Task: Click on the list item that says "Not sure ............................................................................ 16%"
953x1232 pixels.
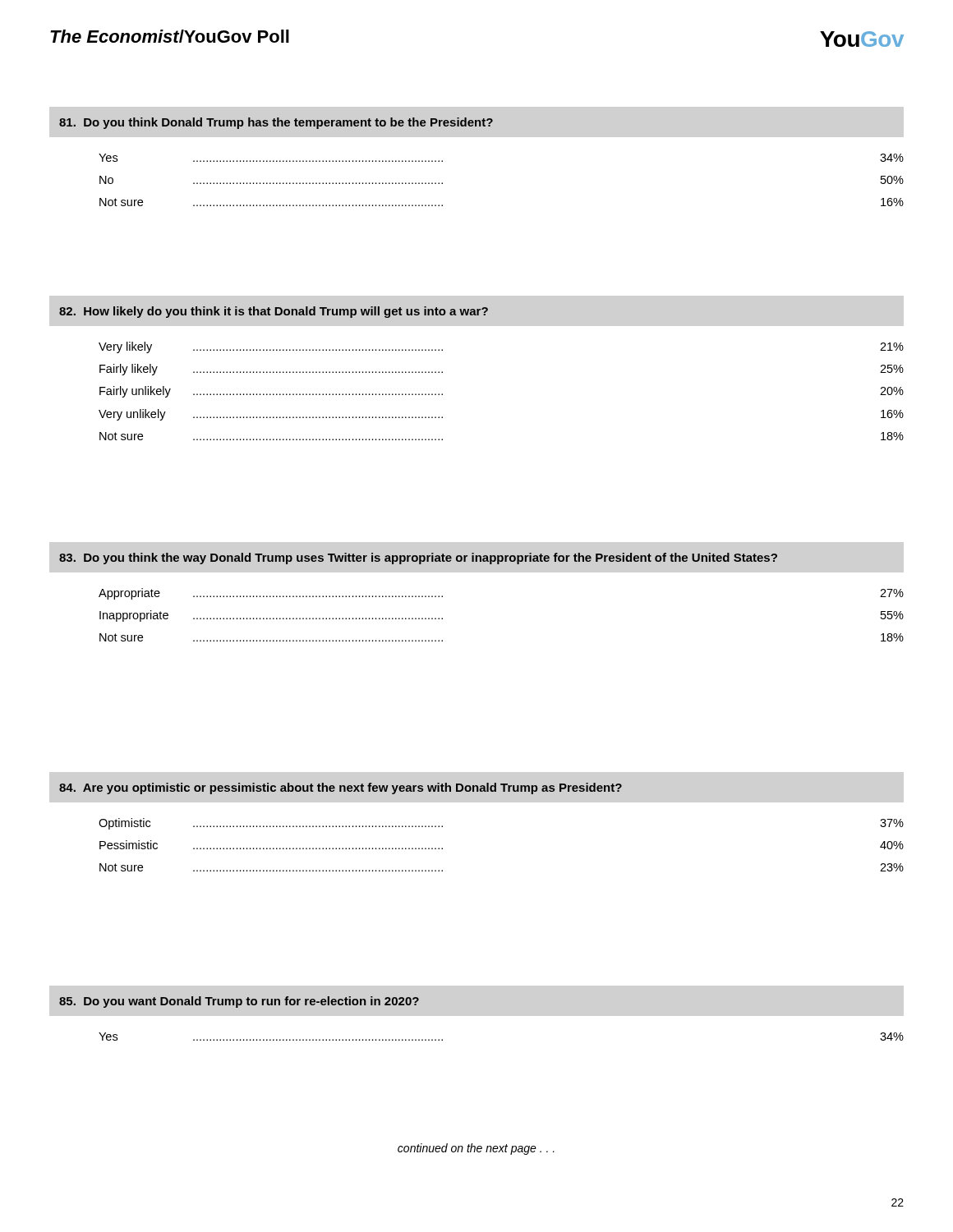Action: [123, 202]
